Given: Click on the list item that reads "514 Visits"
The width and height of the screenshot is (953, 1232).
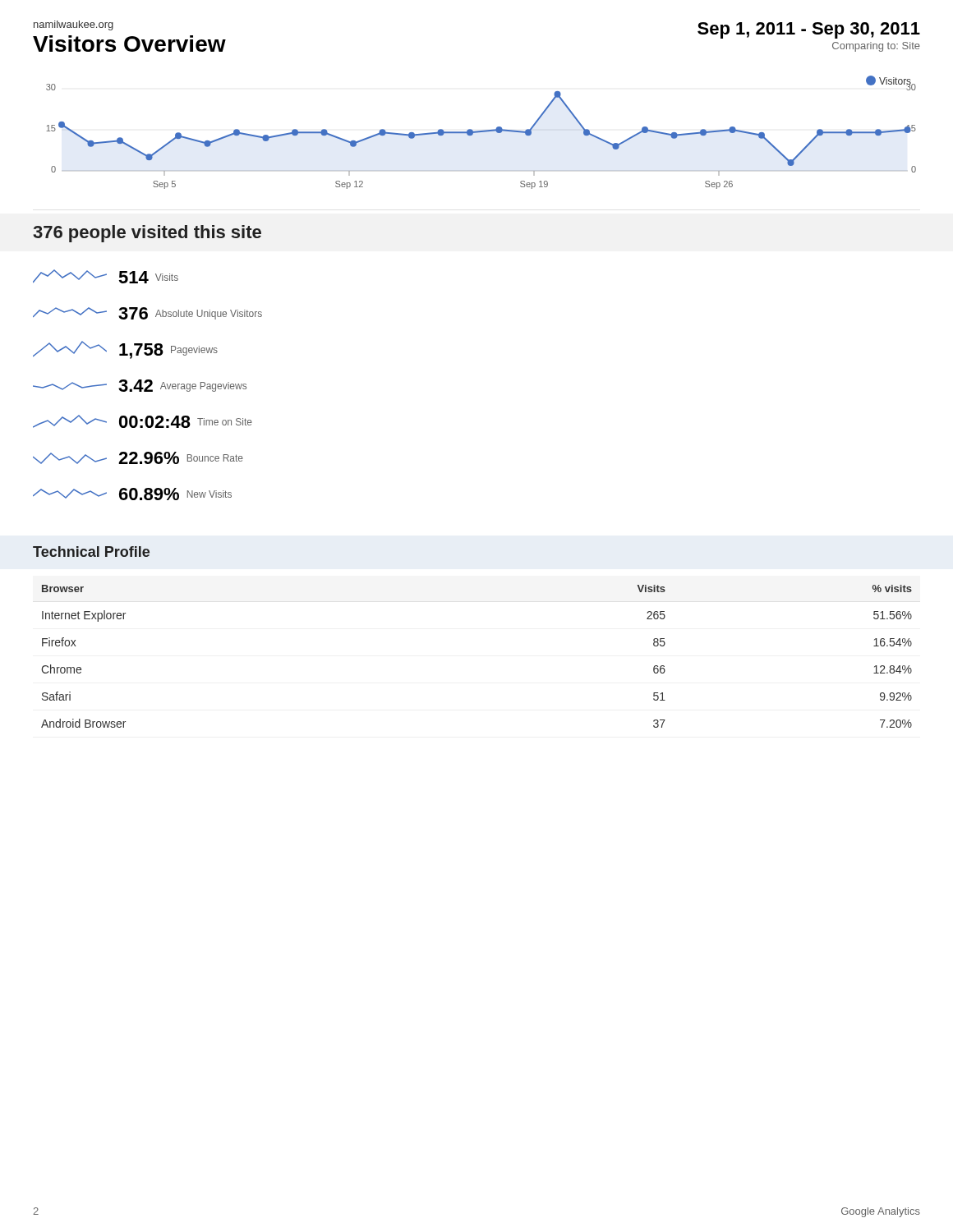Looking at the screenshot, I should [x=106, y=277].
